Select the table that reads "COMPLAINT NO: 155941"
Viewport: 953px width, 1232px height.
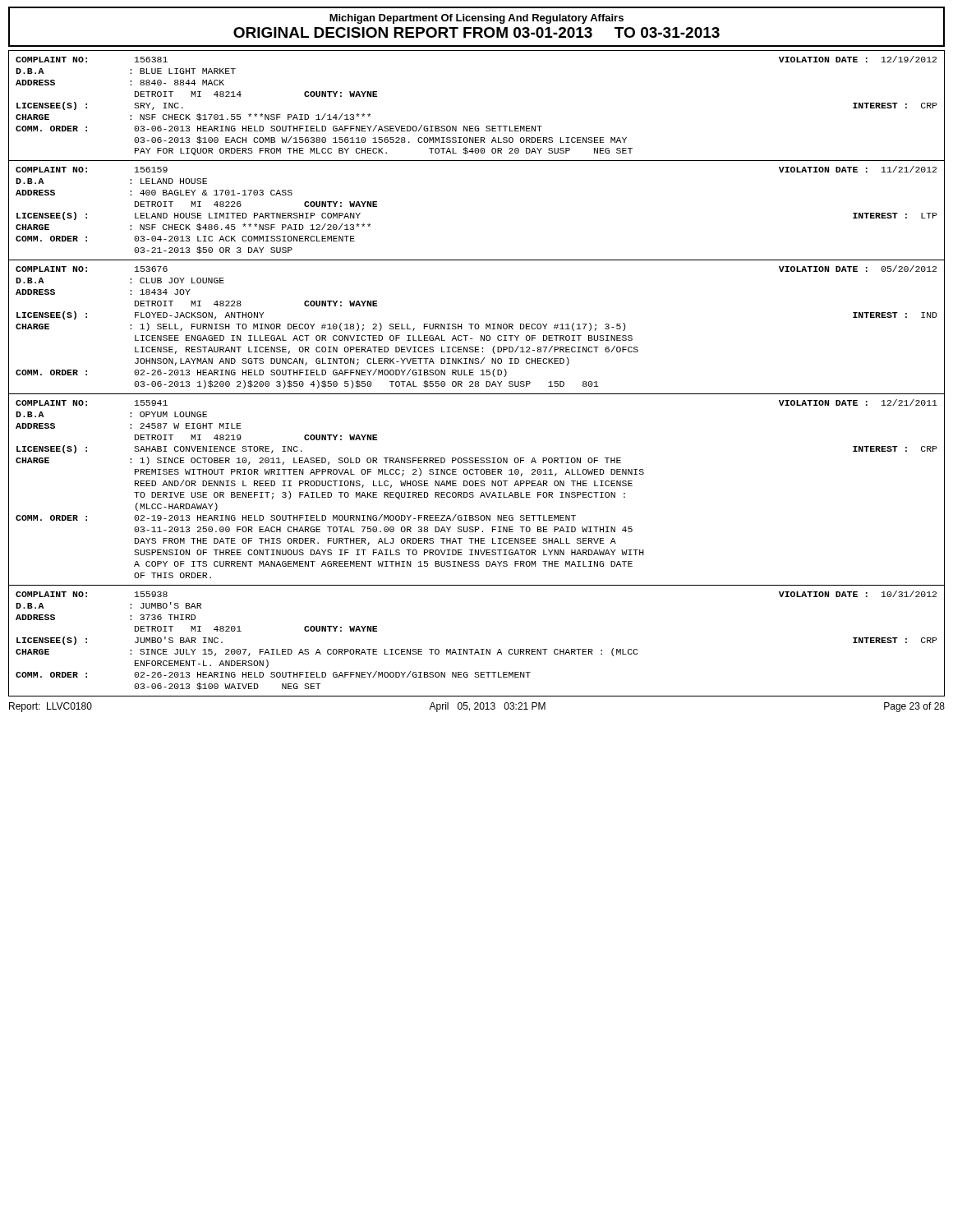click(476, 490)
